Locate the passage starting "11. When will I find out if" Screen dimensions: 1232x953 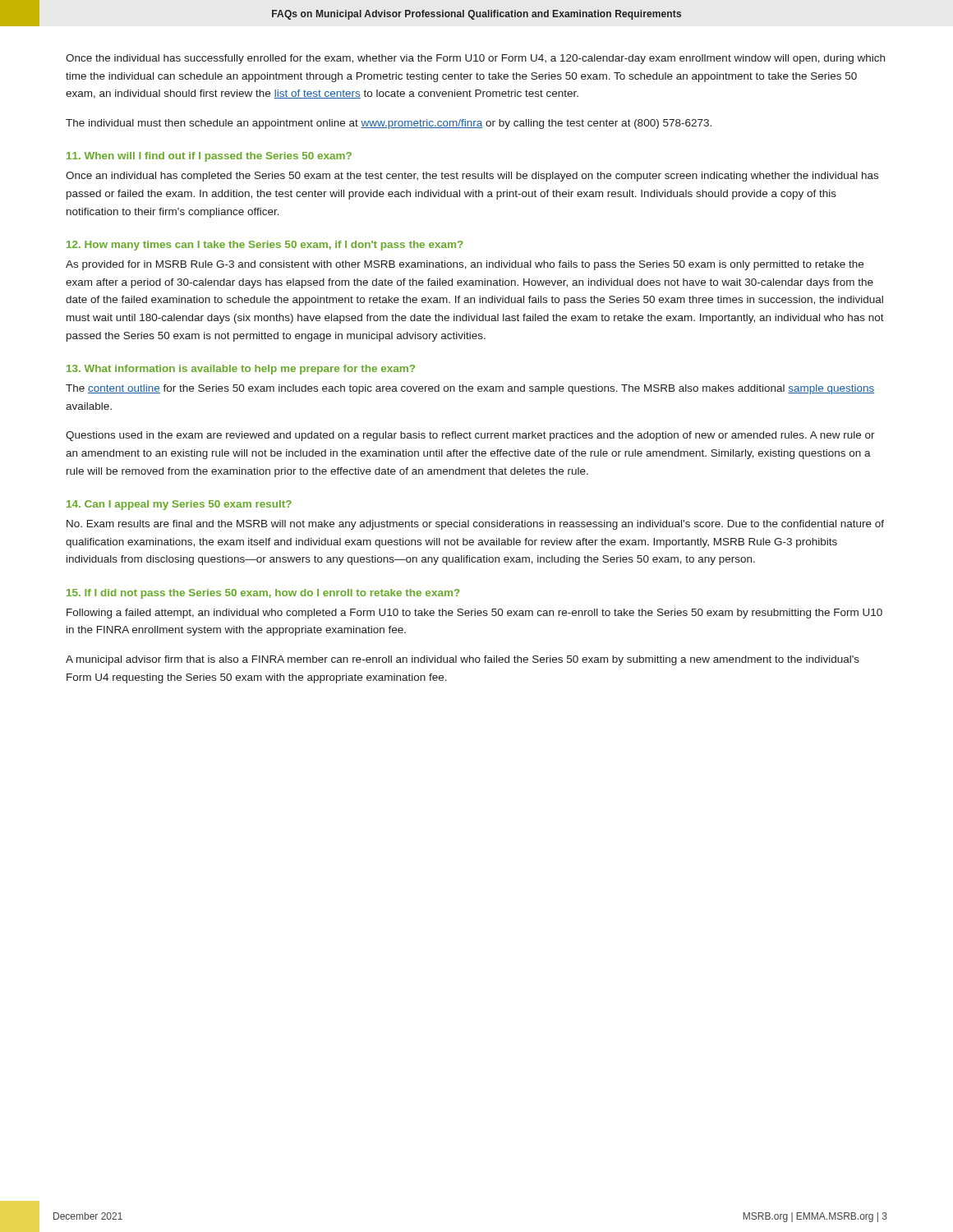209,156
